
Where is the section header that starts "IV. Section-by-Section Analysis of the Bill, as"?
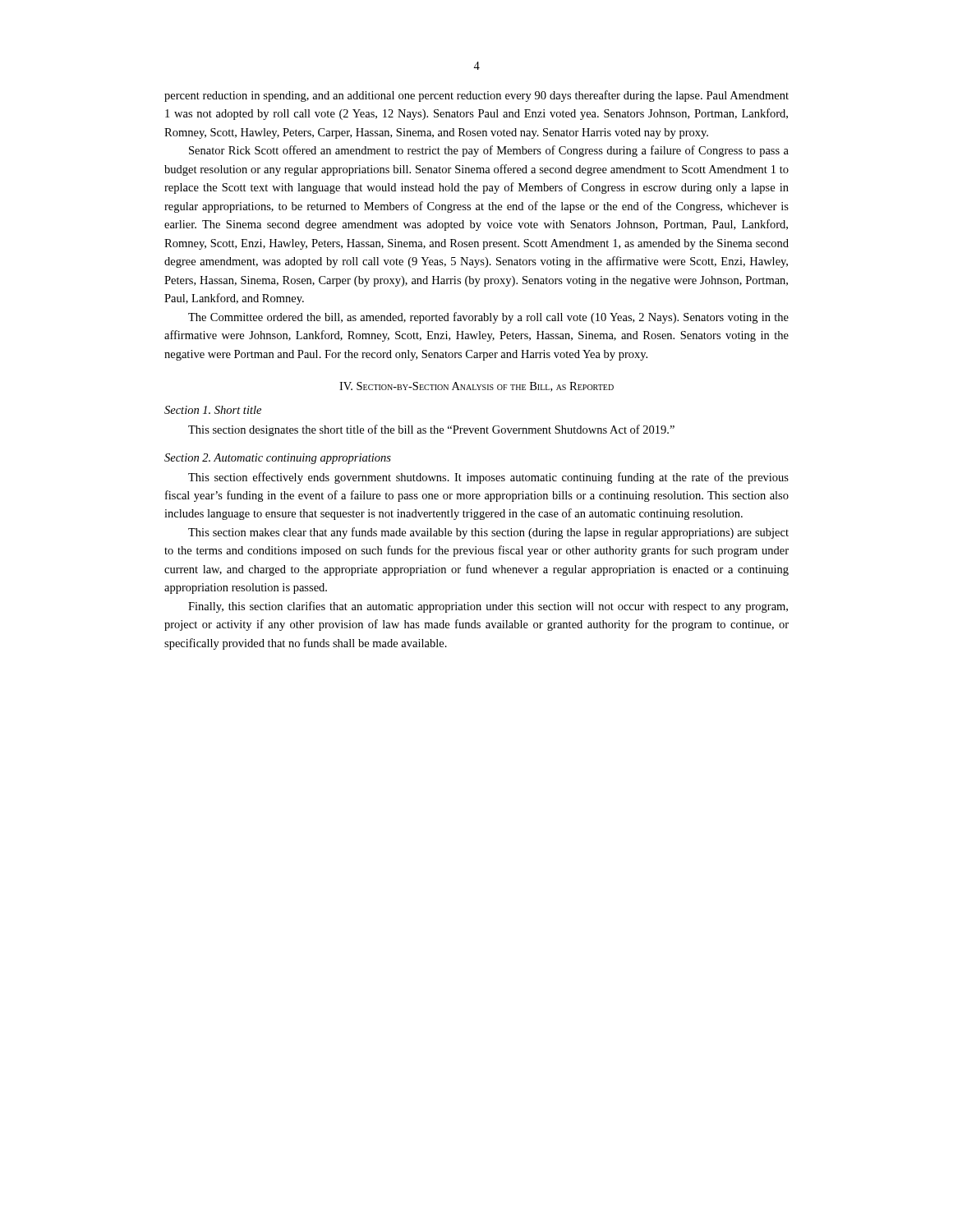point(476,386)
